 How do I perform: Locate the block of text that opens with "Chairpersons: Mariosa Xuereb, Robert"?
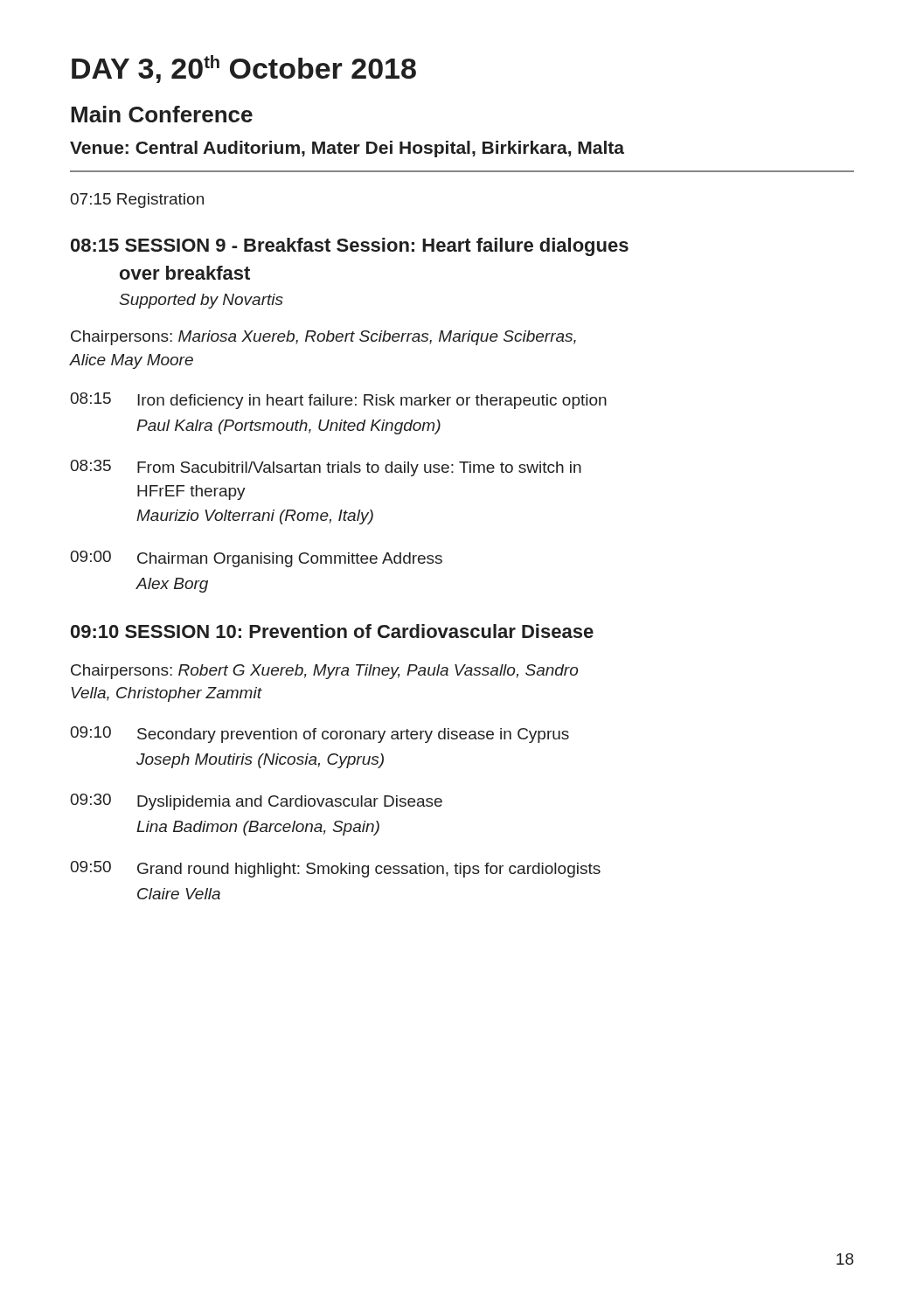click(324, 348)
